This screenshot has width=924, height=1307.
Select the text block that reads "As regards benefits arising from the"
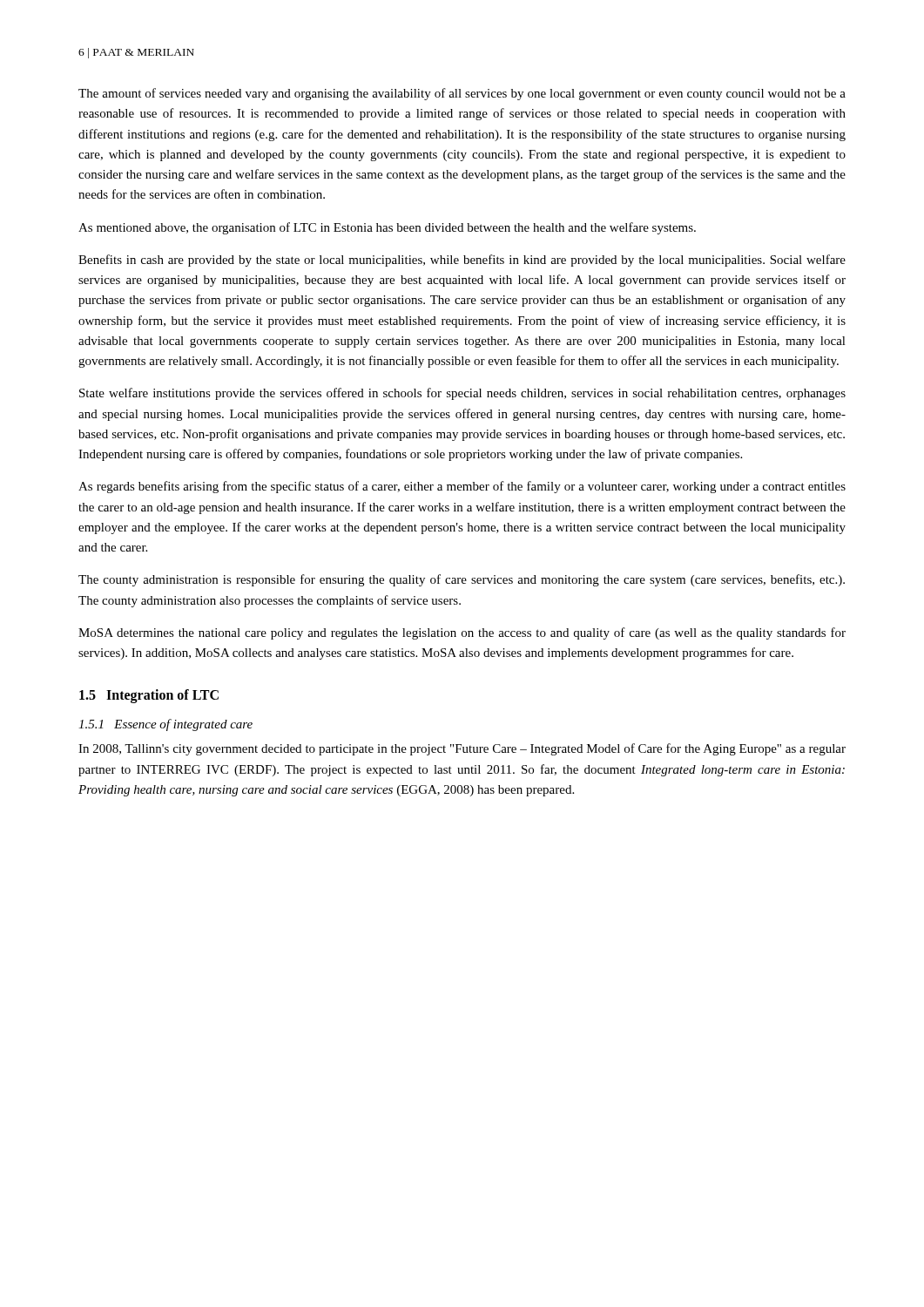[x=462, y=517]
